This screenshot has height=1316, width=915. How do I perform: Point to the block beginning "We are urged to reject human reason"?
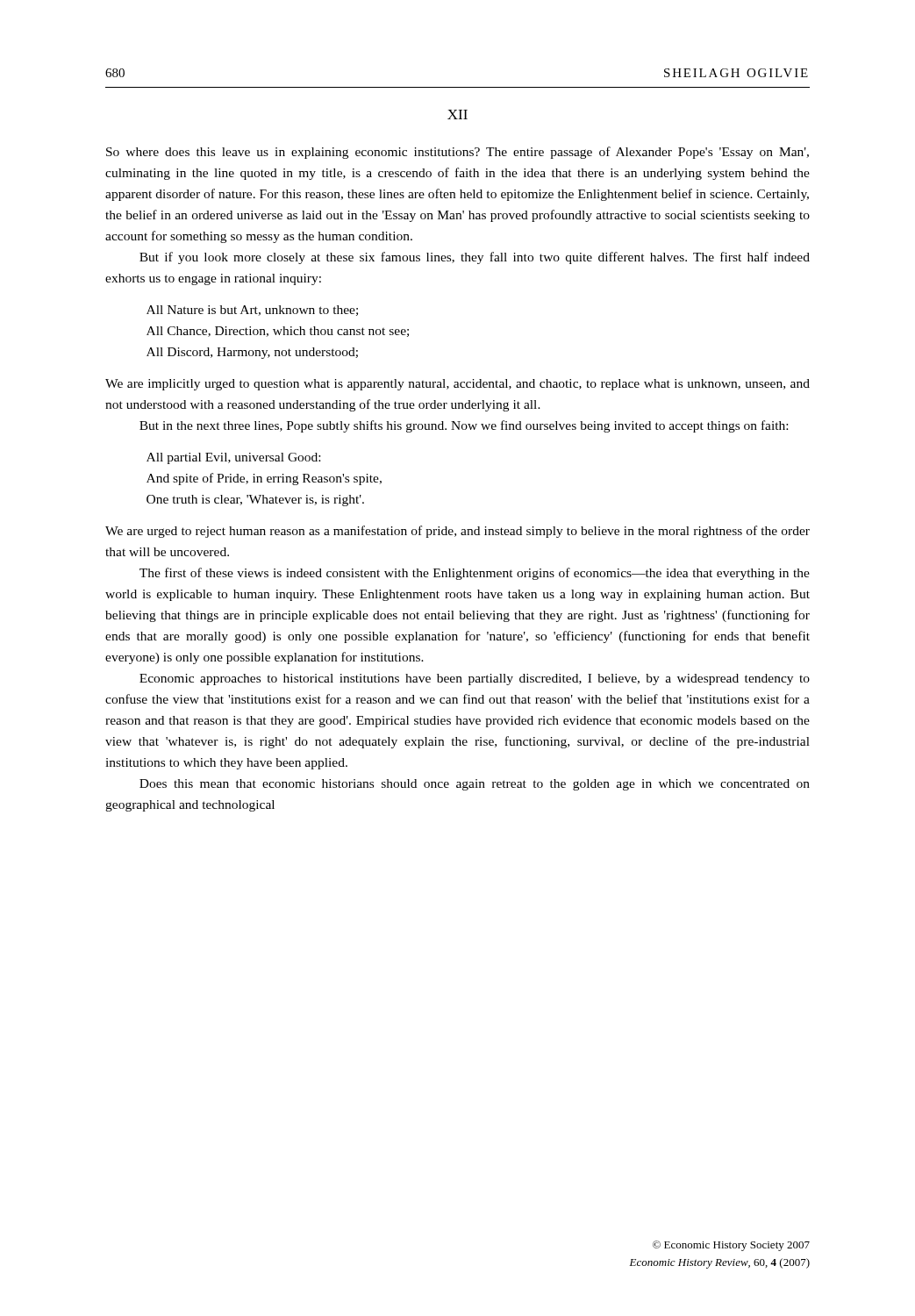(458, 541)
